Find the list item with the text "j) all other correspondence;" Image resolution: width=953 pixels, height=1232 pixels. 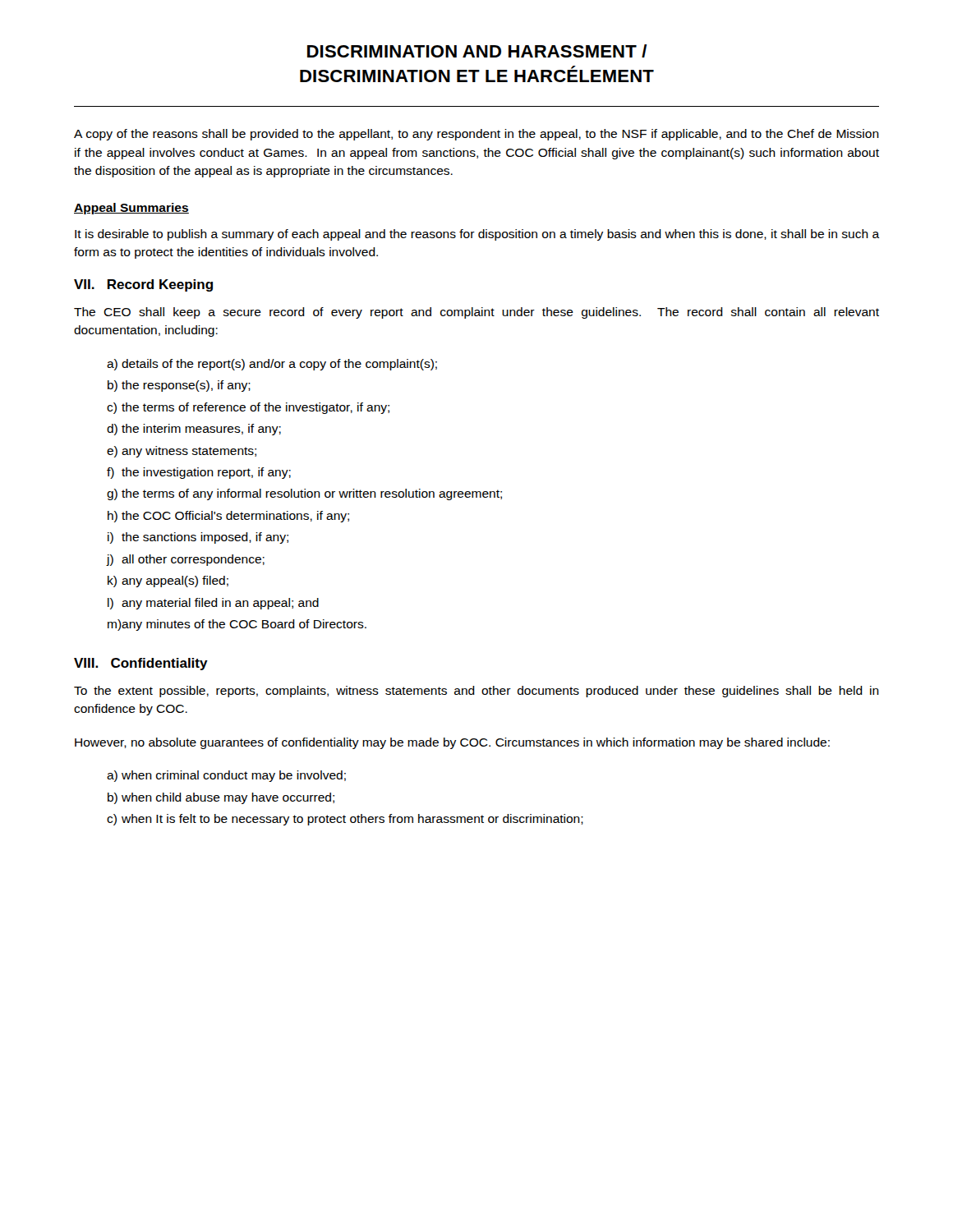point(185,560)
